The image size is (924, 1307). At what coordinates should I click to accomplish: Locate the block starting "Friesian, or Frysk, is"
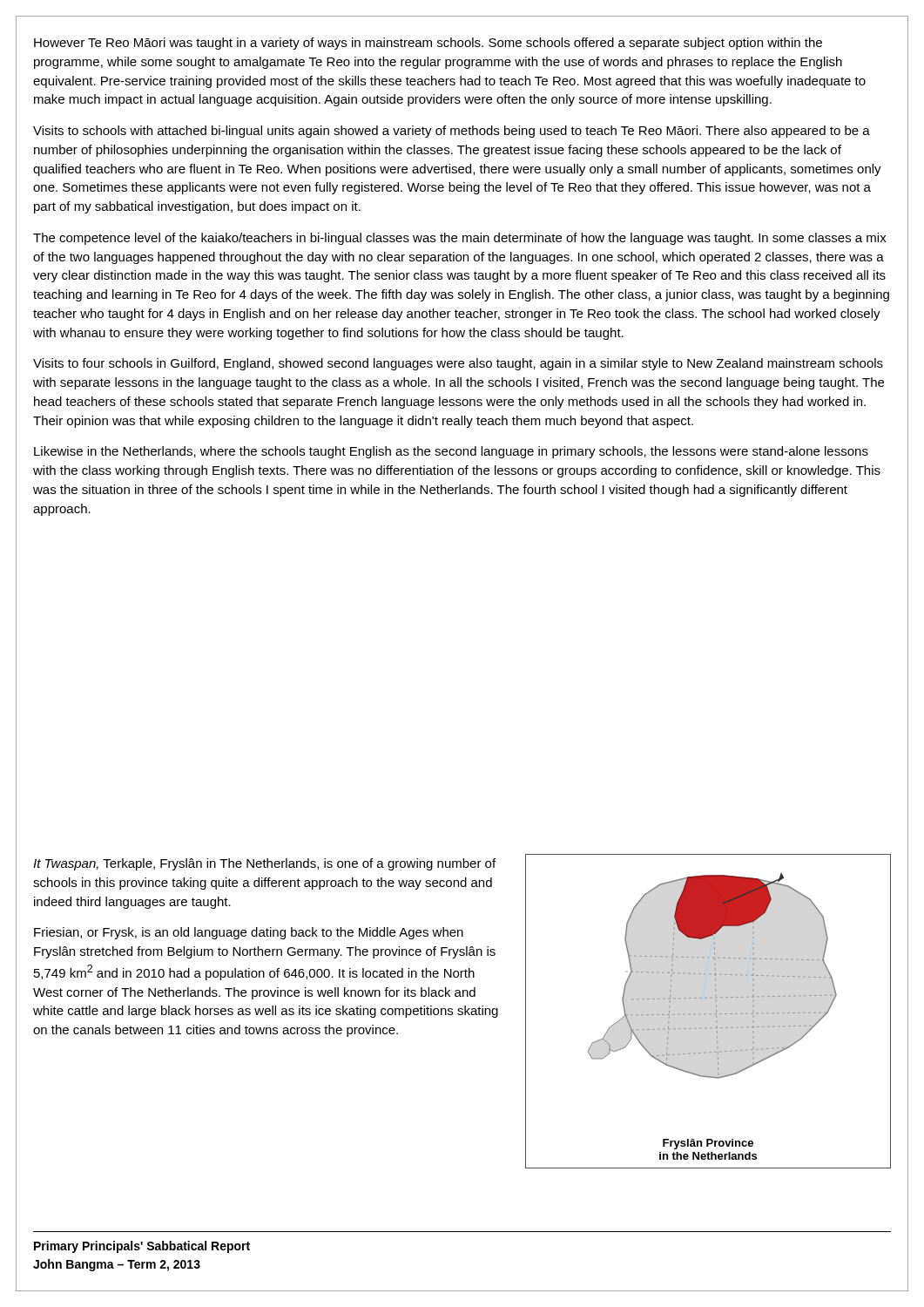(x=268, y=981)
